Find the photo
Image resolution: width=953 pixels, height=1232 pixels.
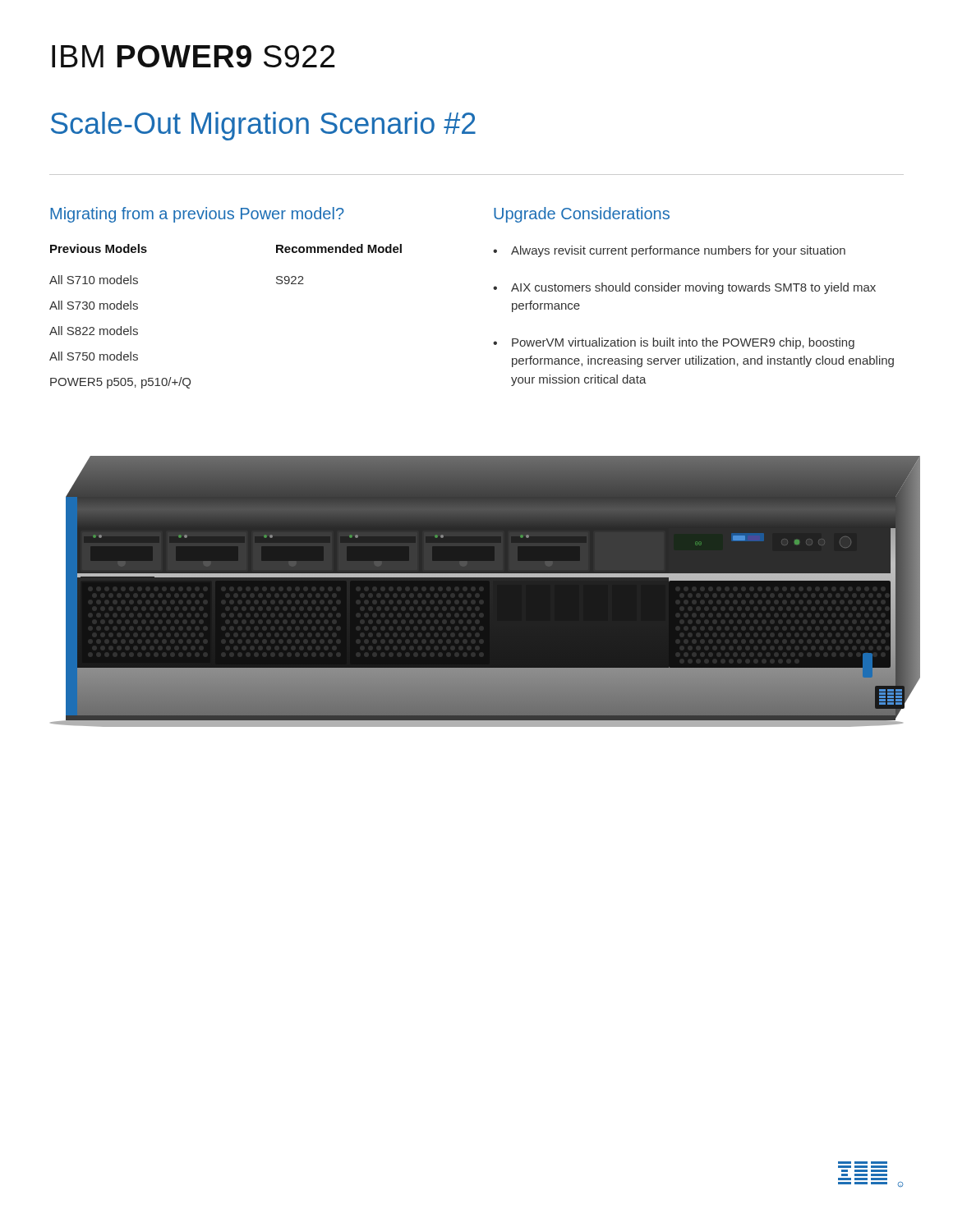coord(476,589)
